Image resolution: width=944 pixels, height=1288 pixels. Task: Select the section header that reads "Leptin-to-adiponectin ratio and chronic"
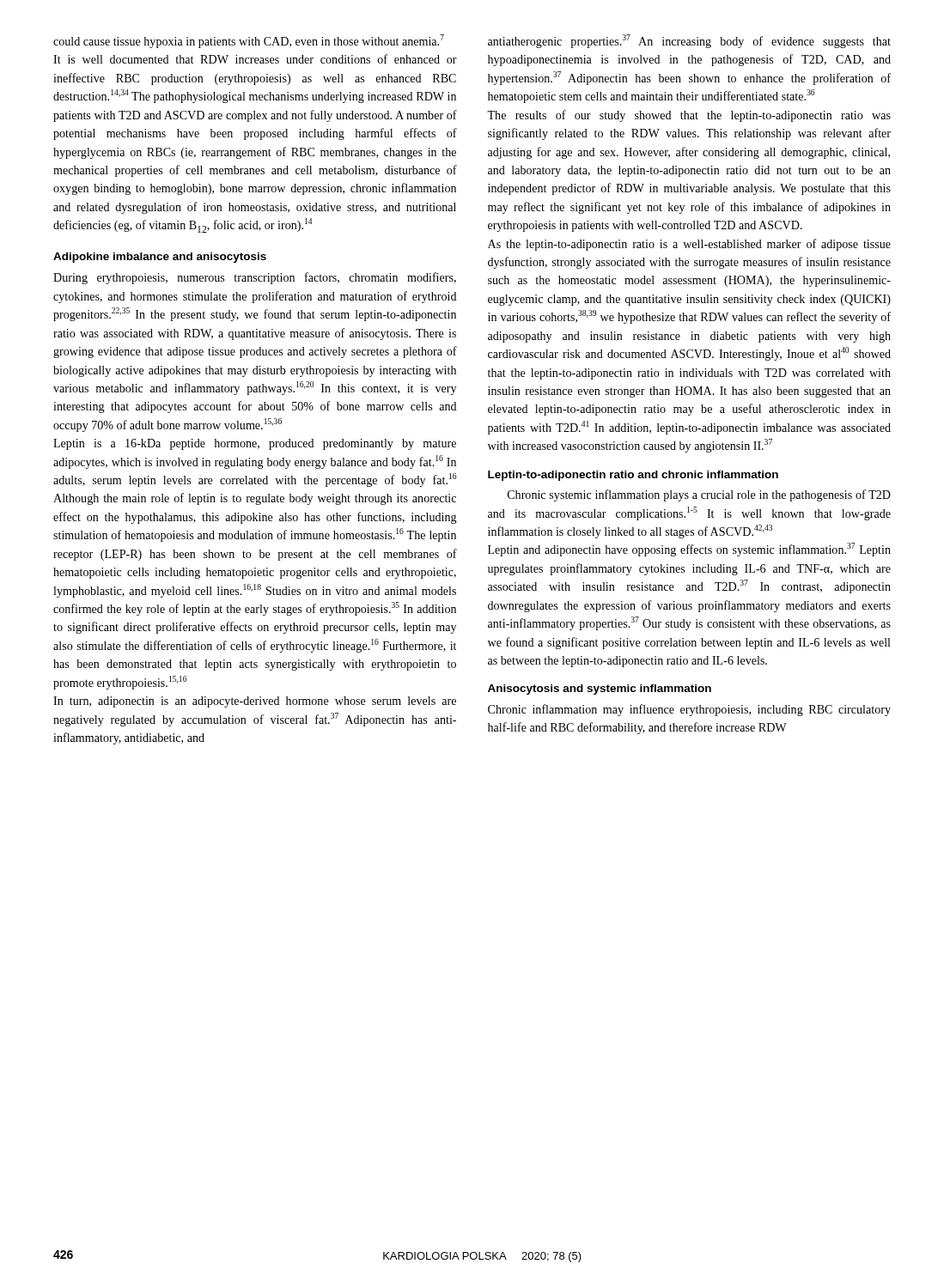[x=633, y=474]
